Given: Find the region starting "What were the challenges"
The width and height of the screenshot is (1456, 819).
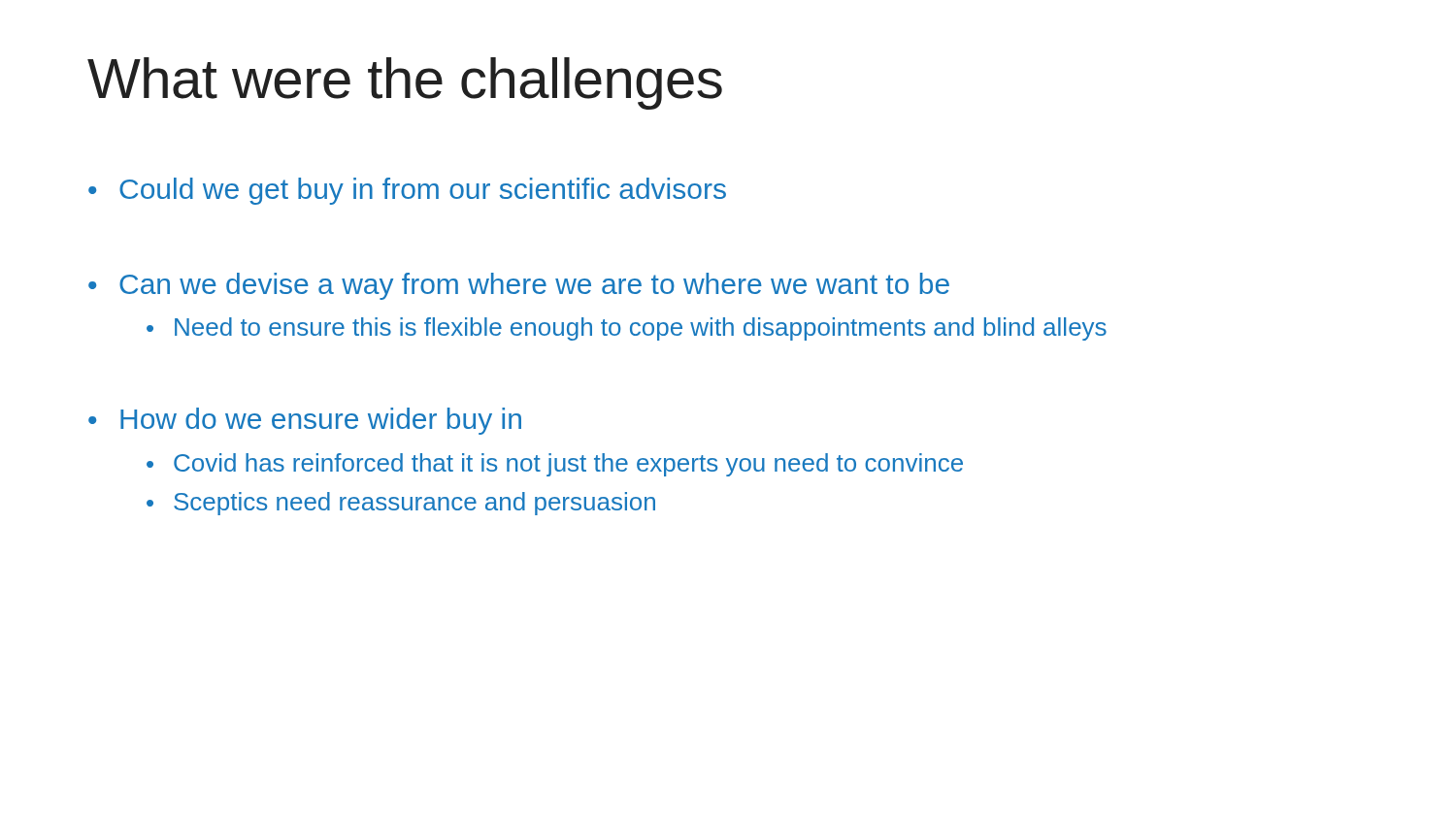Looking at the screenshot, I should pyautogui.click(x=728, y=79).
